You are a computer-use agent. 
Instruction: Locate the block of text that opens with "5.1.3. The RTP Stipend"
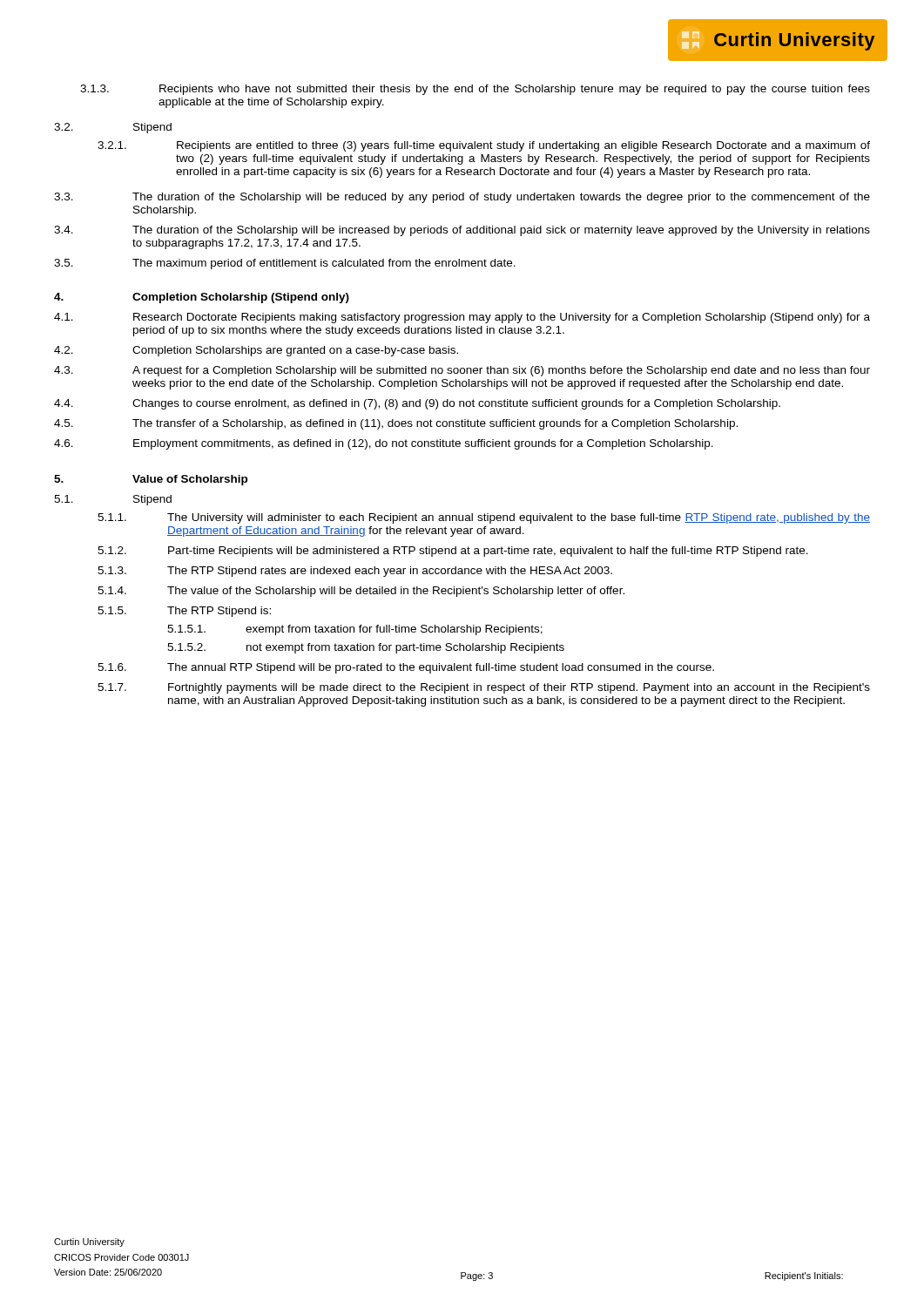(x=484, y=570)
